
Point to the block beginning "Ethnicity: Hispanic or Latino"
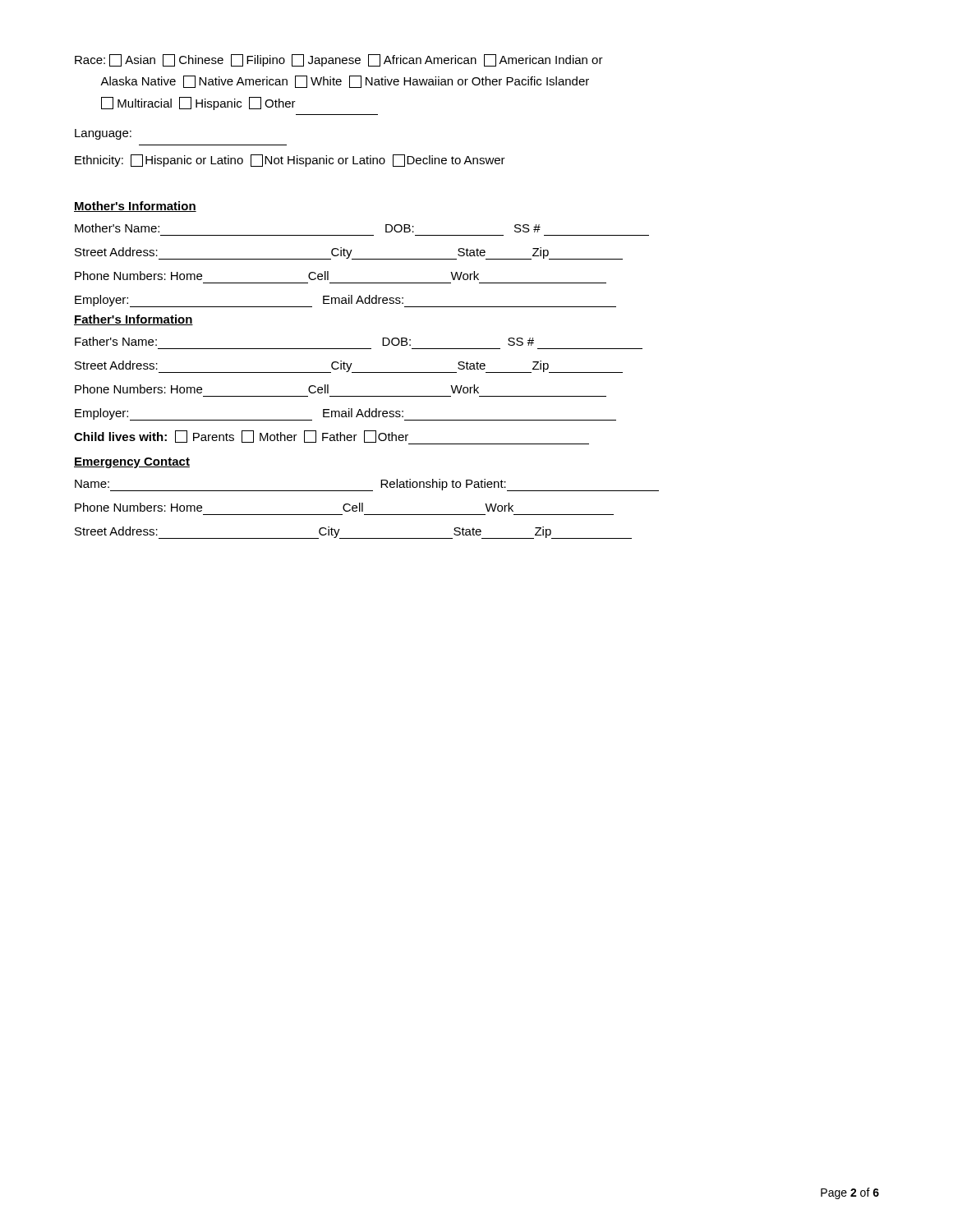[289, 160]
